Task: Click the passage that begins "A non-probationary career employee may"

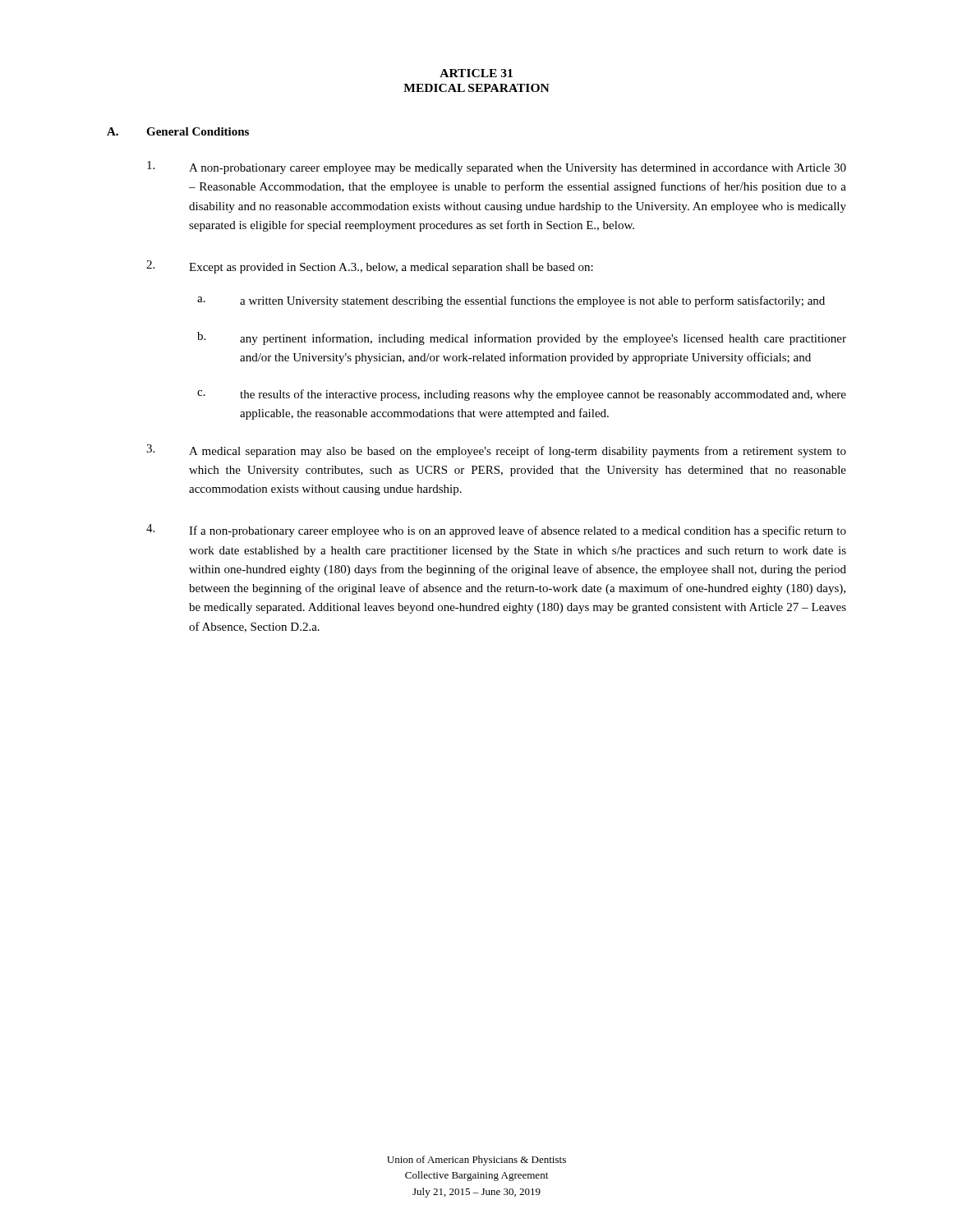Action: 496,197
